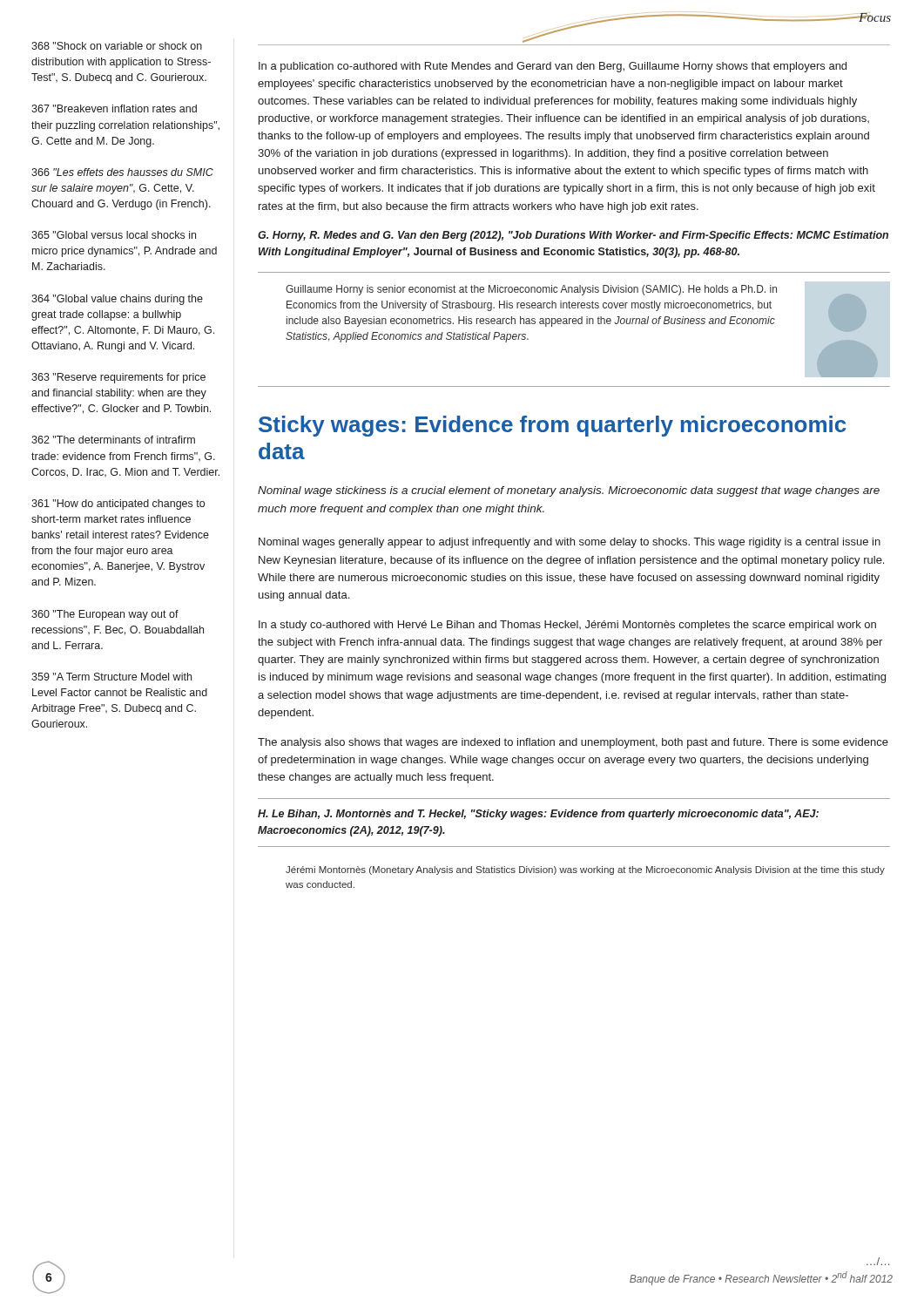The height and width of the screenshot is (1307, 924).
Task: Locate the text block that says "Nominal wage stickiness is a crucial element of"
Action: 569,499
